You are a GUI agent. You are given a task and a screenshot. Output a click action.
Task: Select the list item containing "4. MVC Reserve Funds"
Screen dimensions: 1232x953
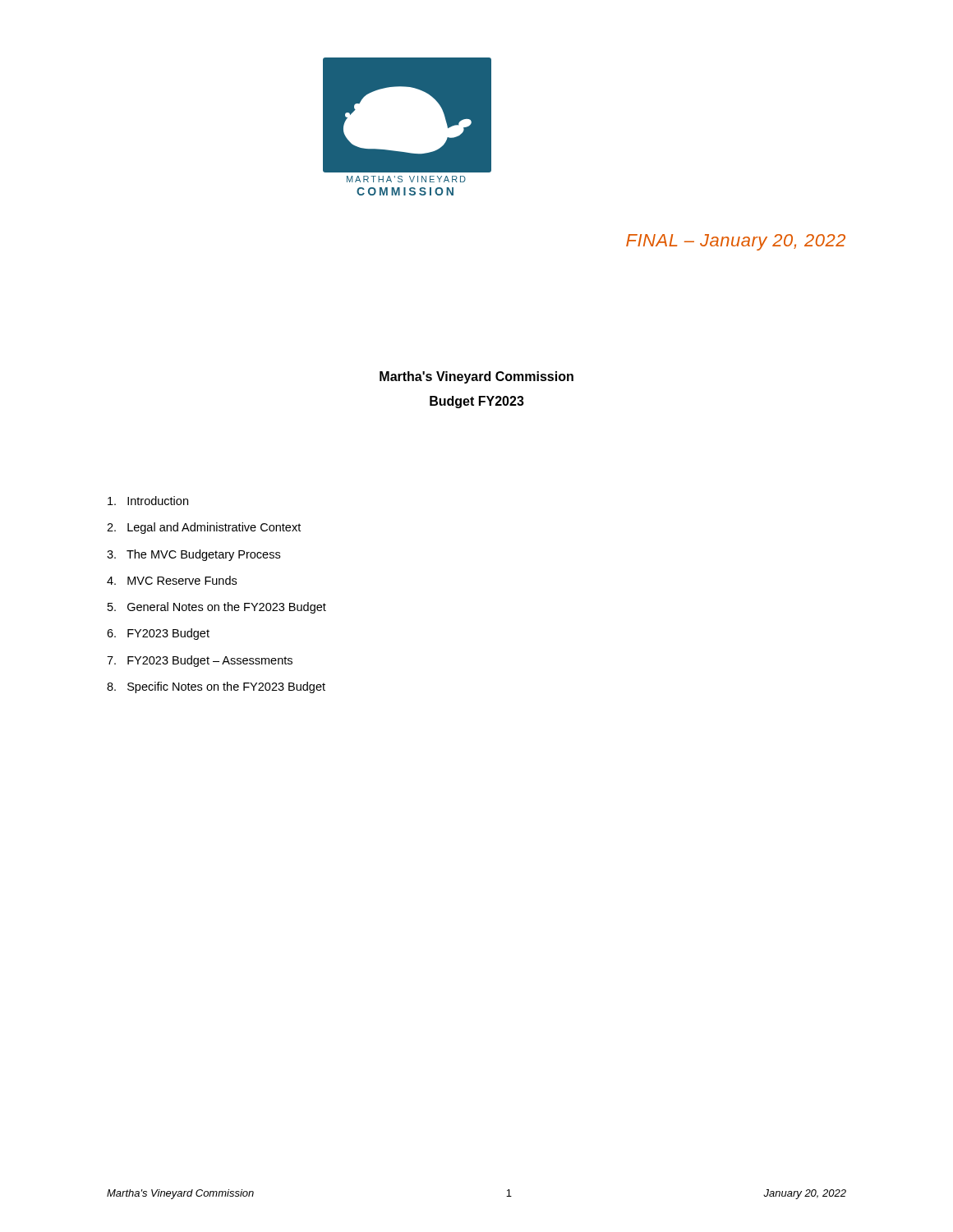point(172,581)
